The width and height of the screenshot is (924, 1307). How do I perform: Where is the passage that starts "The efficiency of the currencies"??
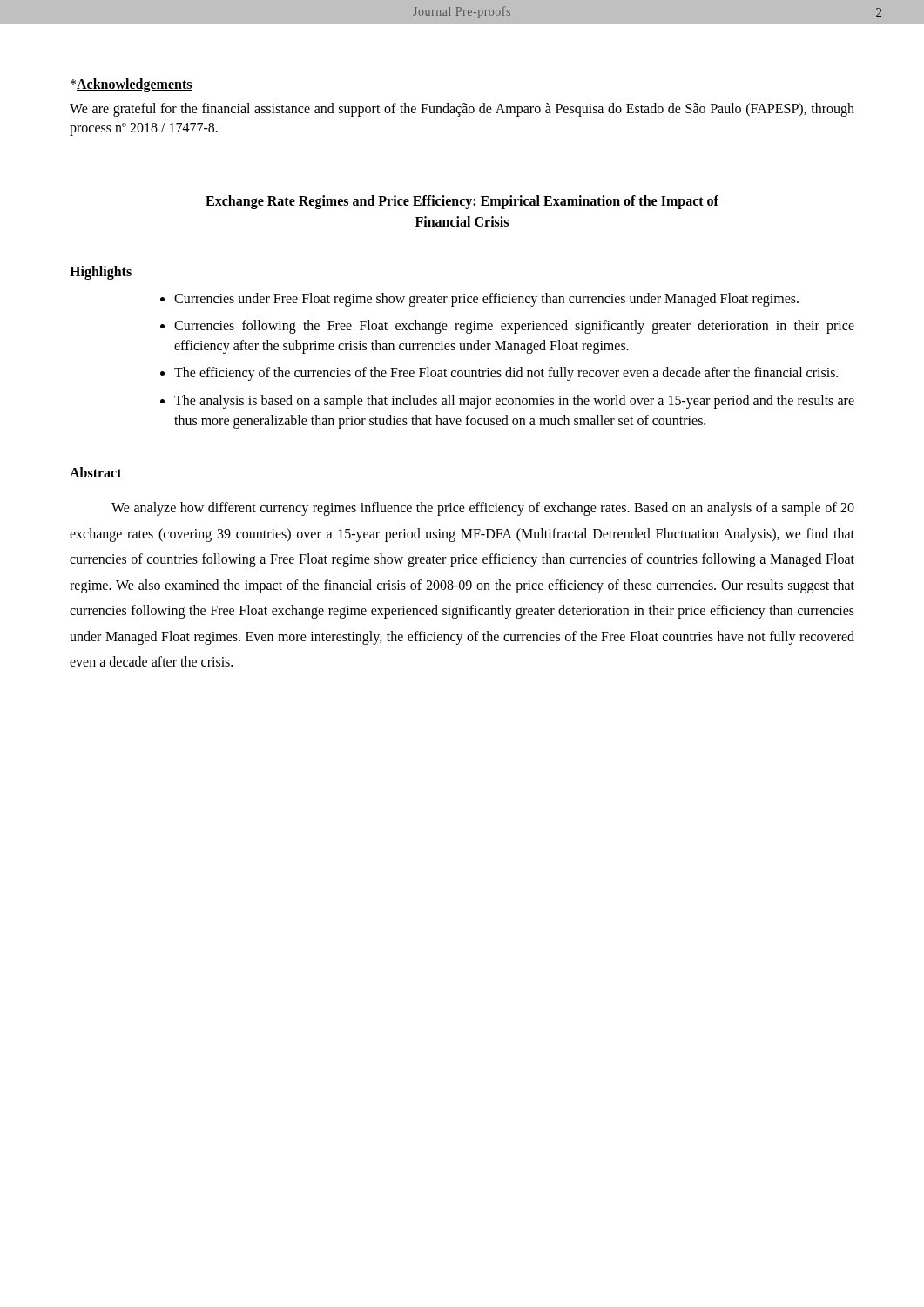tap(507, 373)
